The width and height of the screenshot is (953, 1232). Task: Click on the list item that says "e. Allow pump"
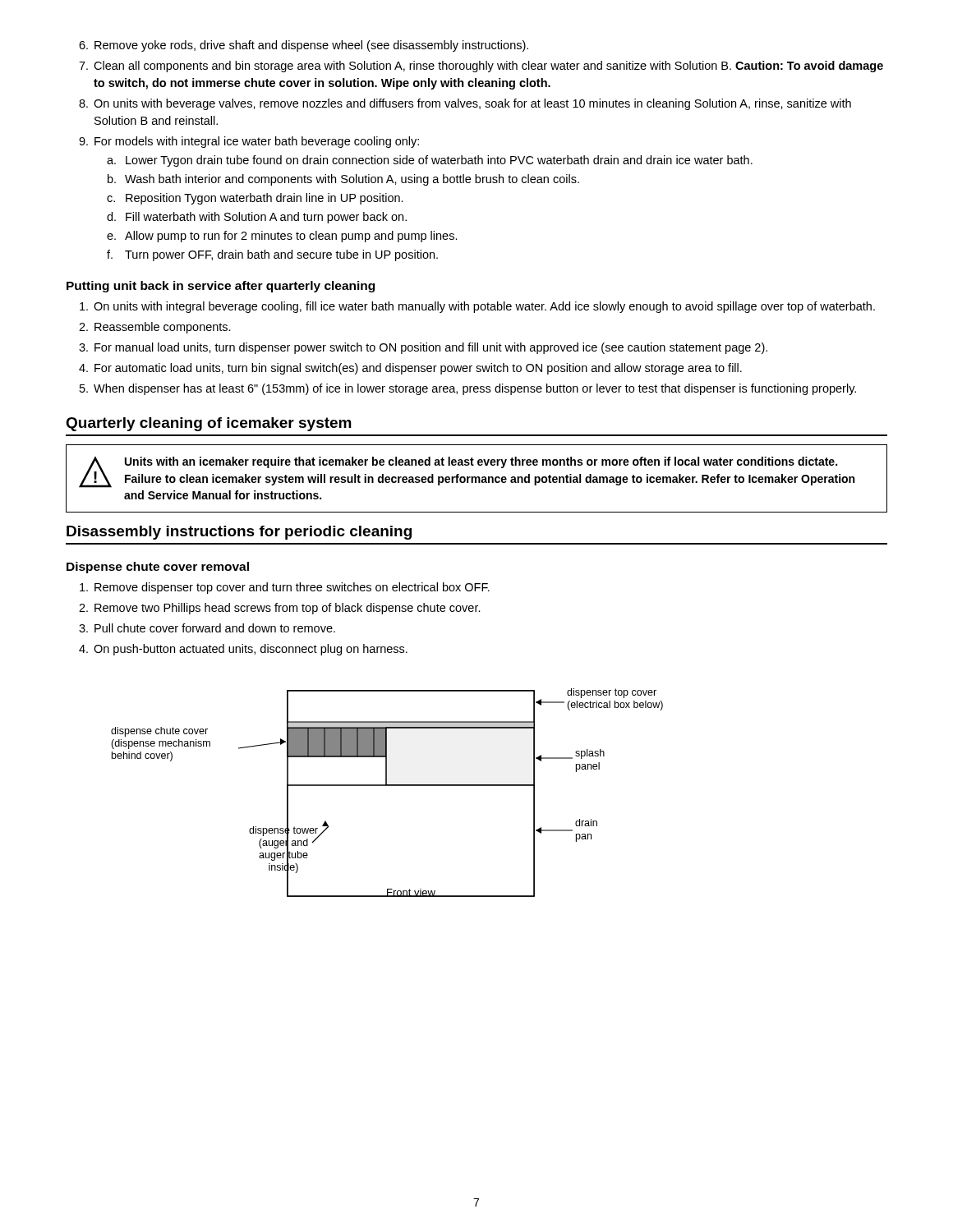coord(282,236)
